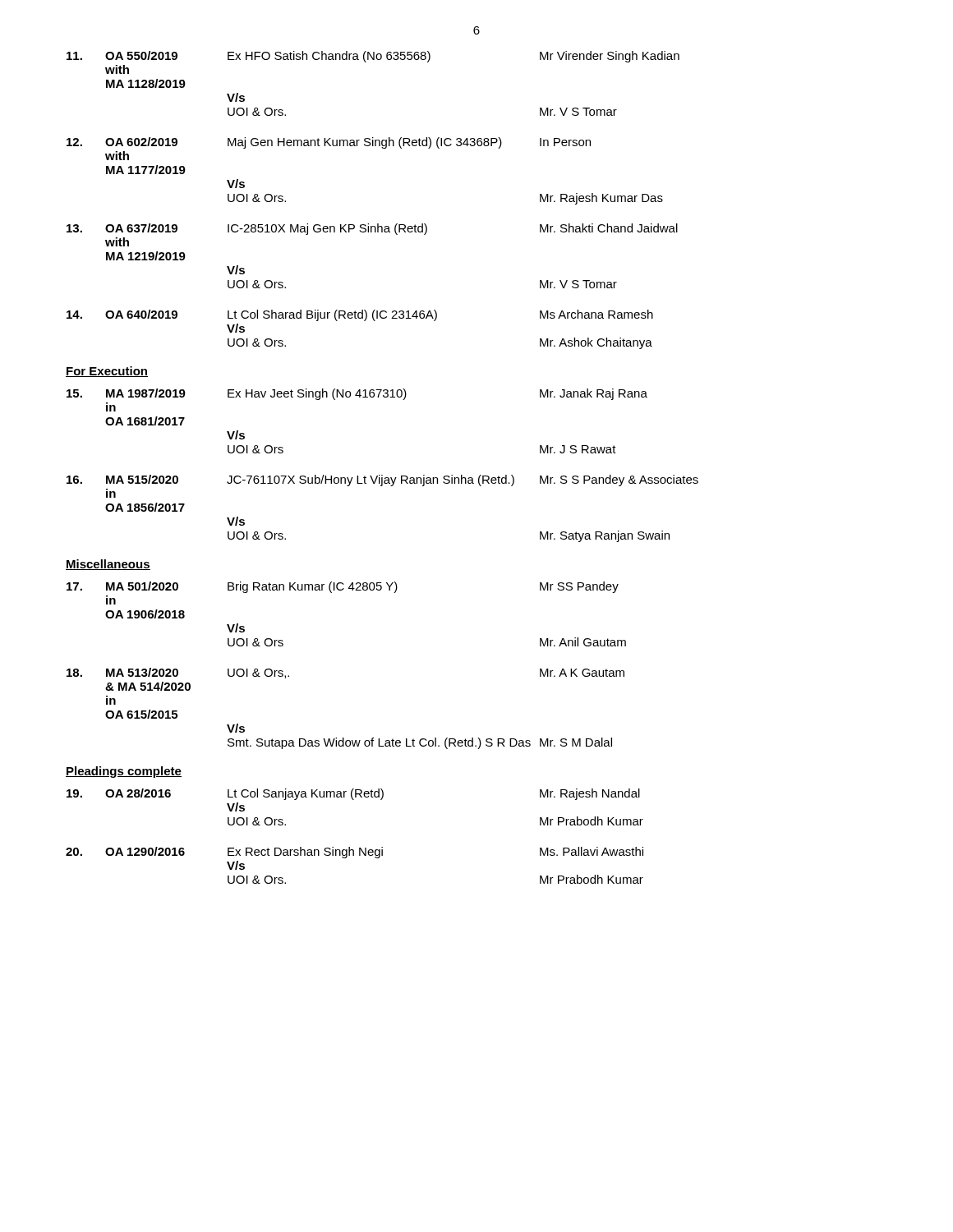
Task: Select the list item containing "14. OA 640/2019 Lt"
Action: tap(360, 315)
